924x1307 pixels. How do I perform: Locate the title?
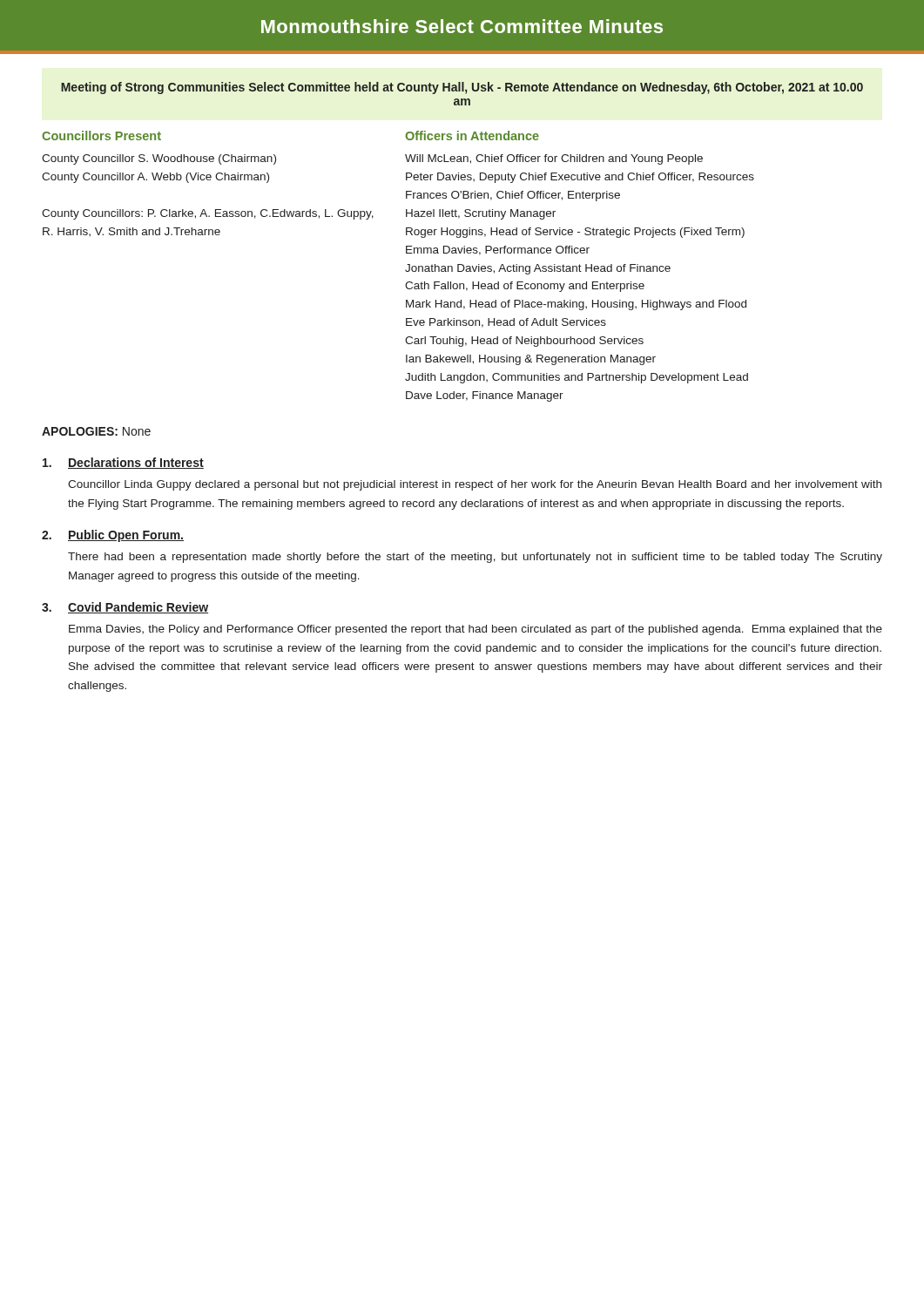tap(462, 94)
